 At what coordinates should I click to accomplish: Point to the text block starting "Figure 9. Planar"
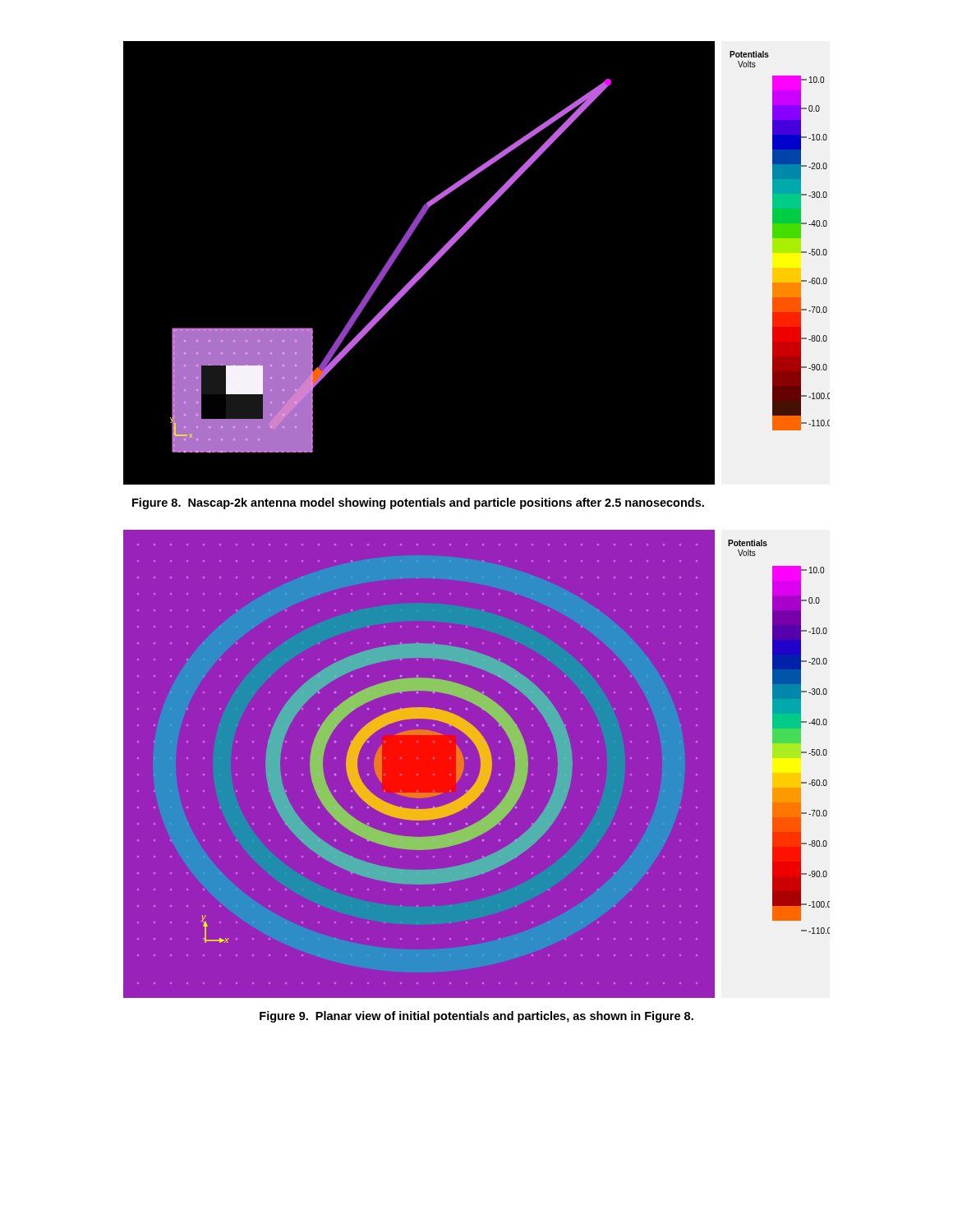click(476, 1016)
